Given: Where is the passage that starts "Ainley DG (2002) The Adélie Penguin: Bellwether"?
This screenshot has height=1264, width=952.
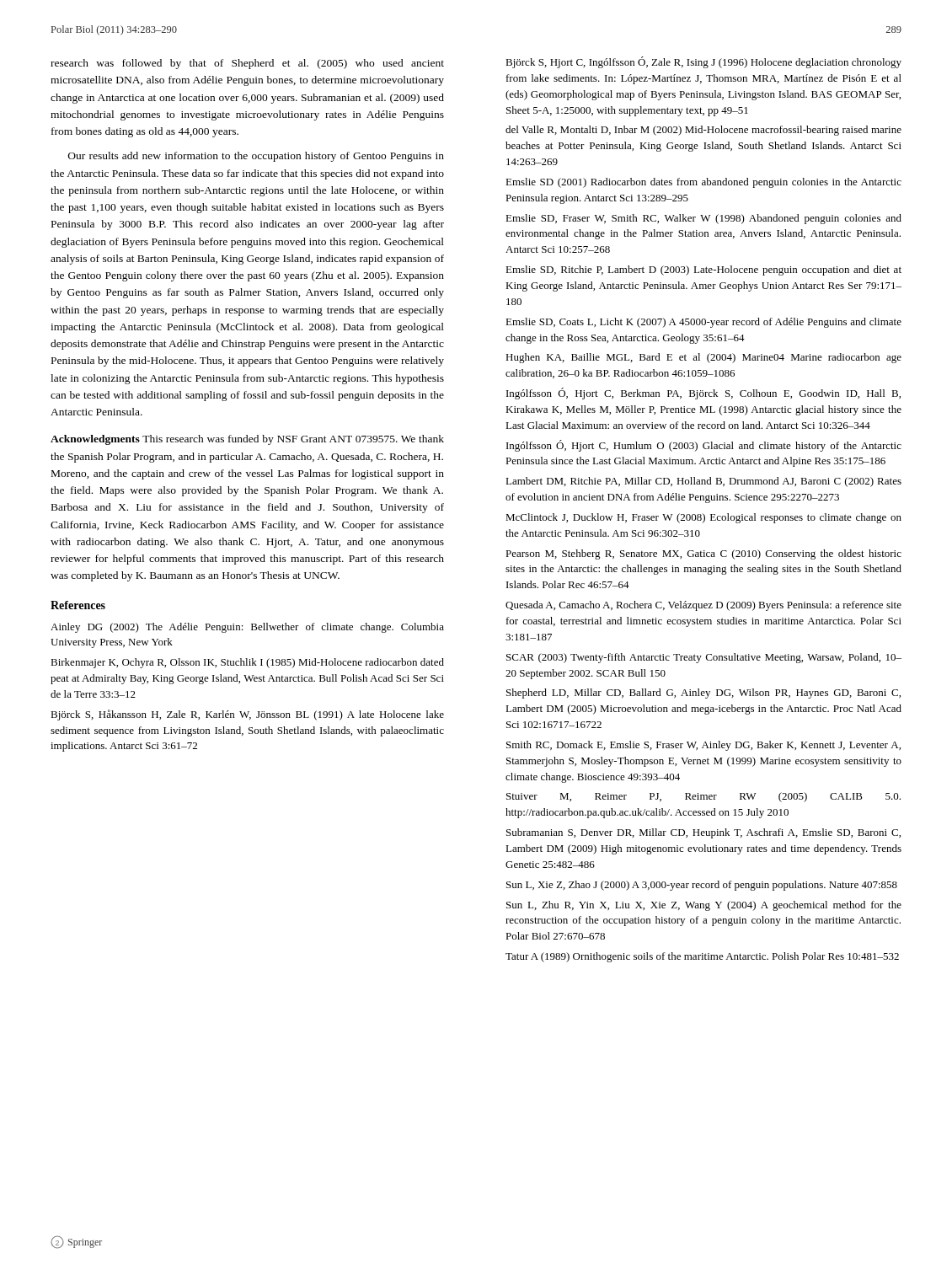Looking at the screenshot, I should [x=247, y=635].
